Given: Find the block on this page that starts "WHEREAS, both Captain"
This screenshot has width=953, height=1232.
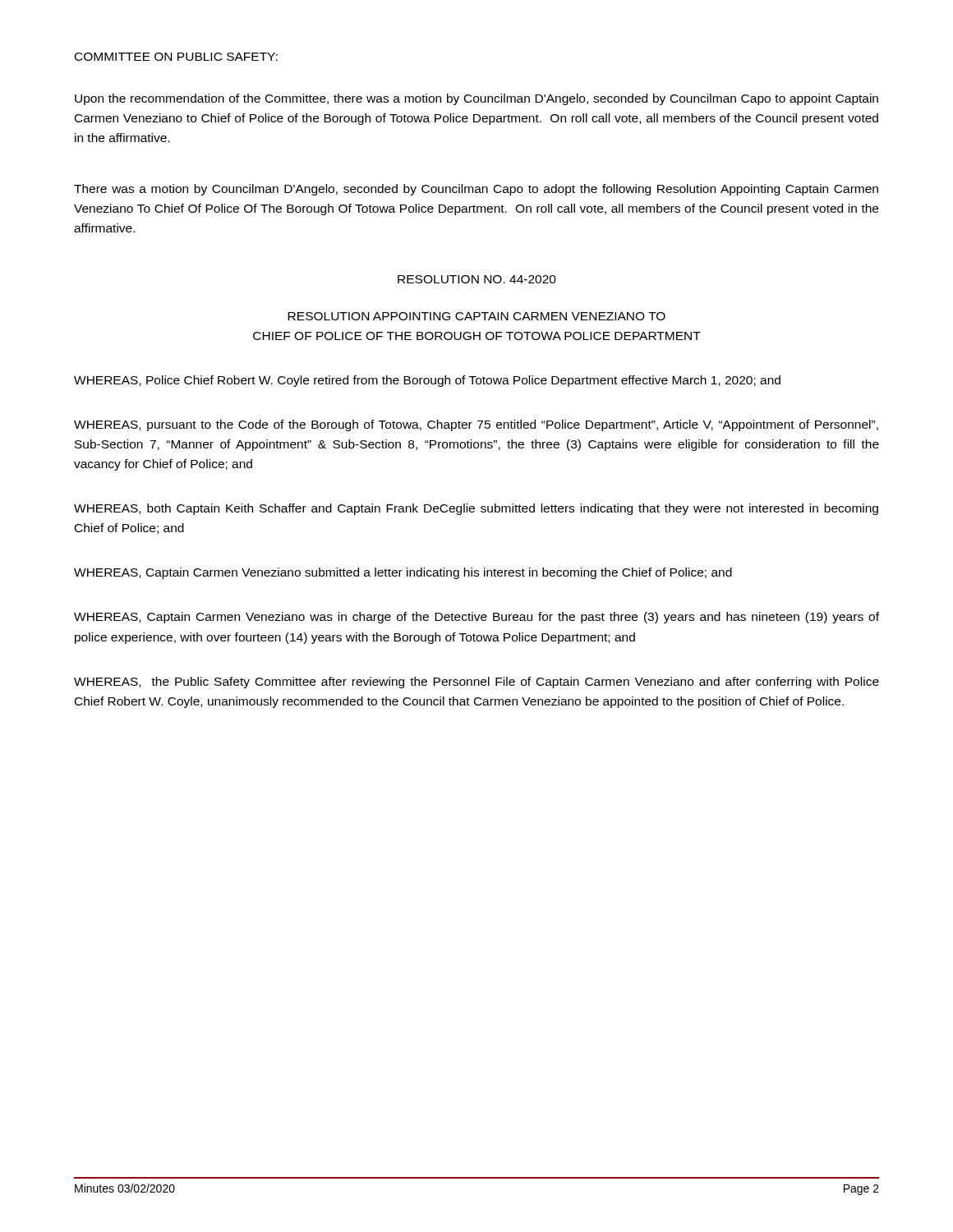Looking at the screenshot, I should tap(476, 518).
